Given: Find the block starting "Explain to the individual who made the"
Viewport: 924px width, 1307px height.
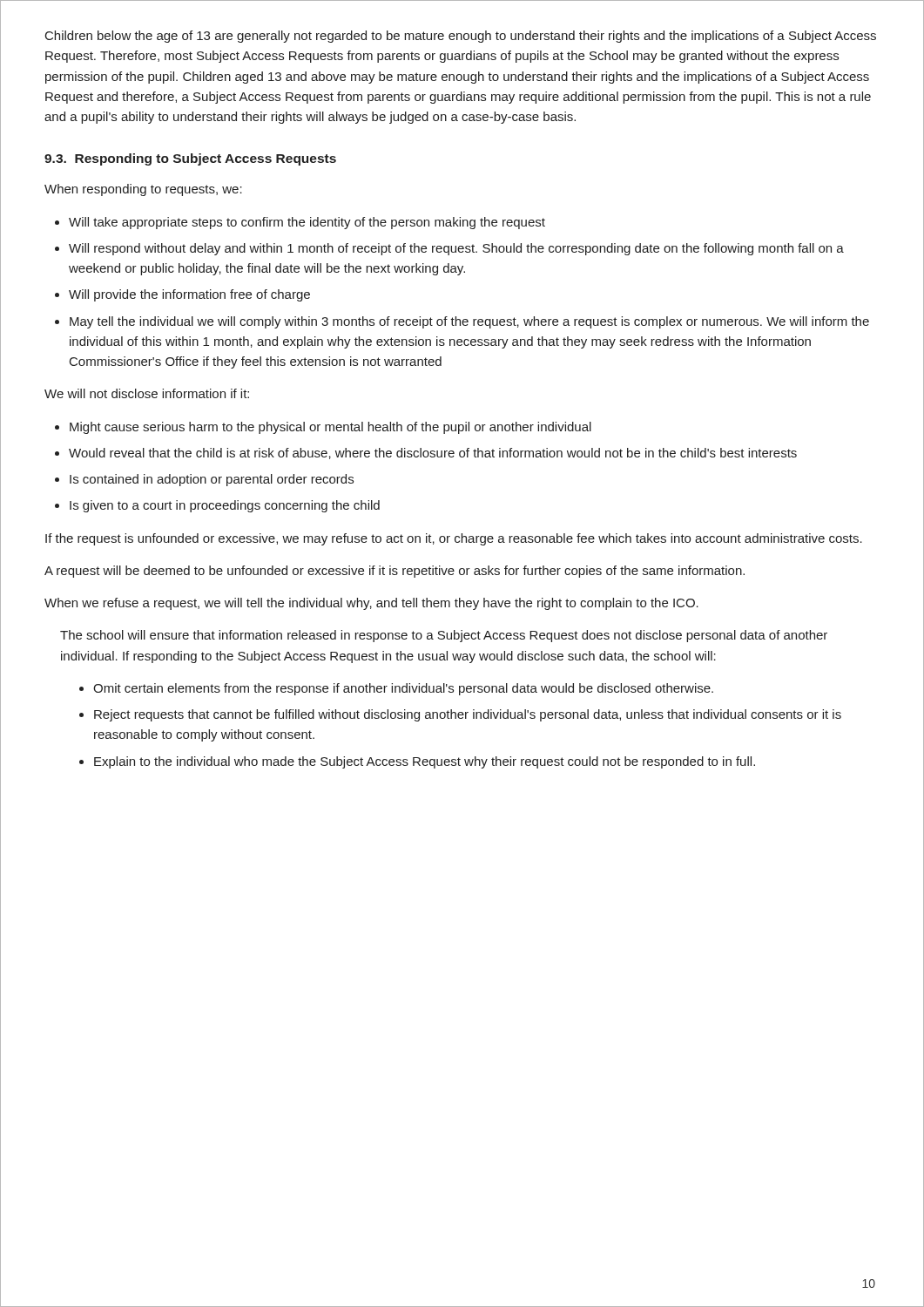Looking at the screenshot, I should click(487, 761).
